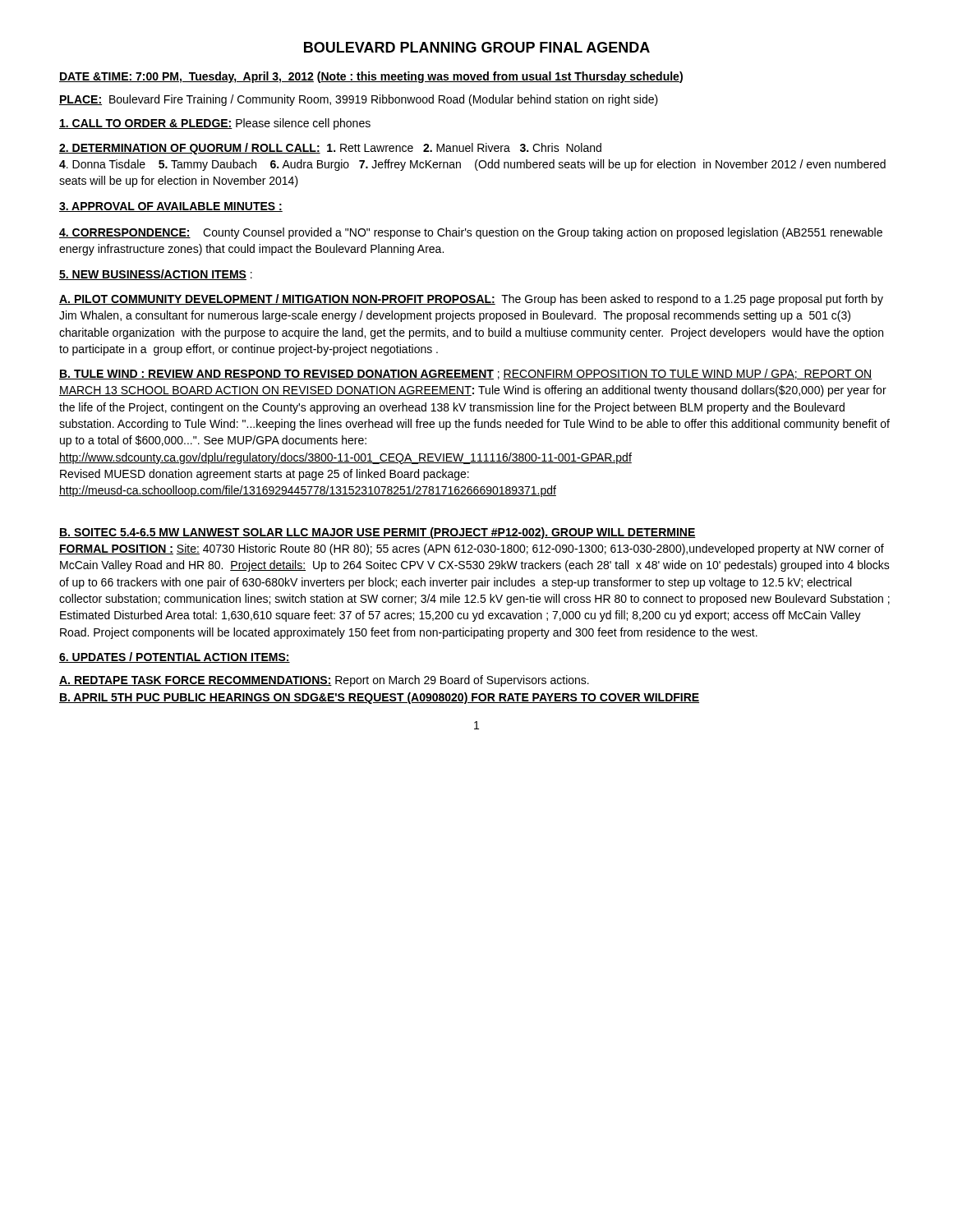
Task: Where is the passage that starts "CALL TO ORDER & PLEDGE: Please silence cell"?
Action: tap(215, 123)
